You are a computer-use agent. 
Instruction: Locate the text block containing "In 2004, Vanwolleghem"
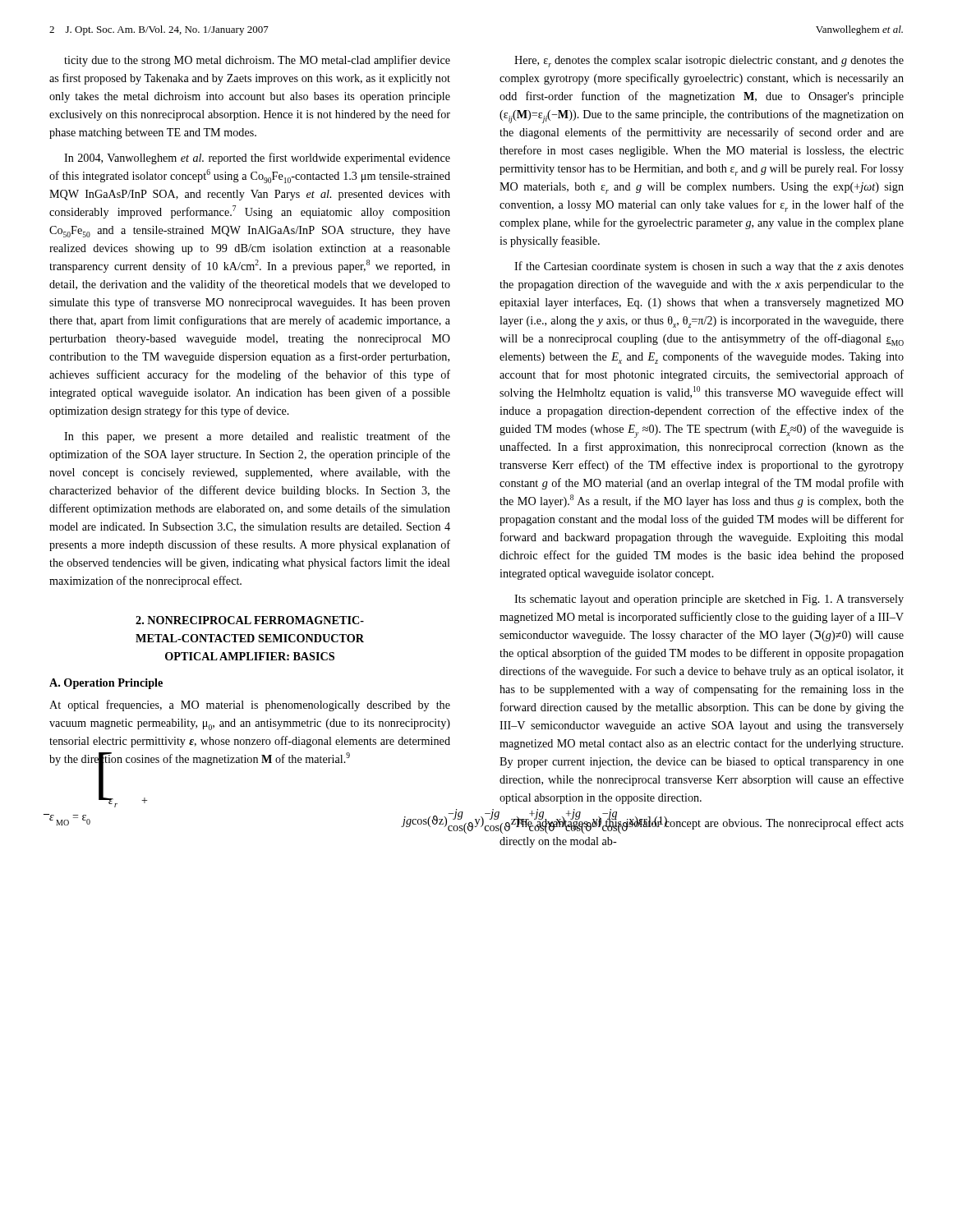[x=250, y=284]
